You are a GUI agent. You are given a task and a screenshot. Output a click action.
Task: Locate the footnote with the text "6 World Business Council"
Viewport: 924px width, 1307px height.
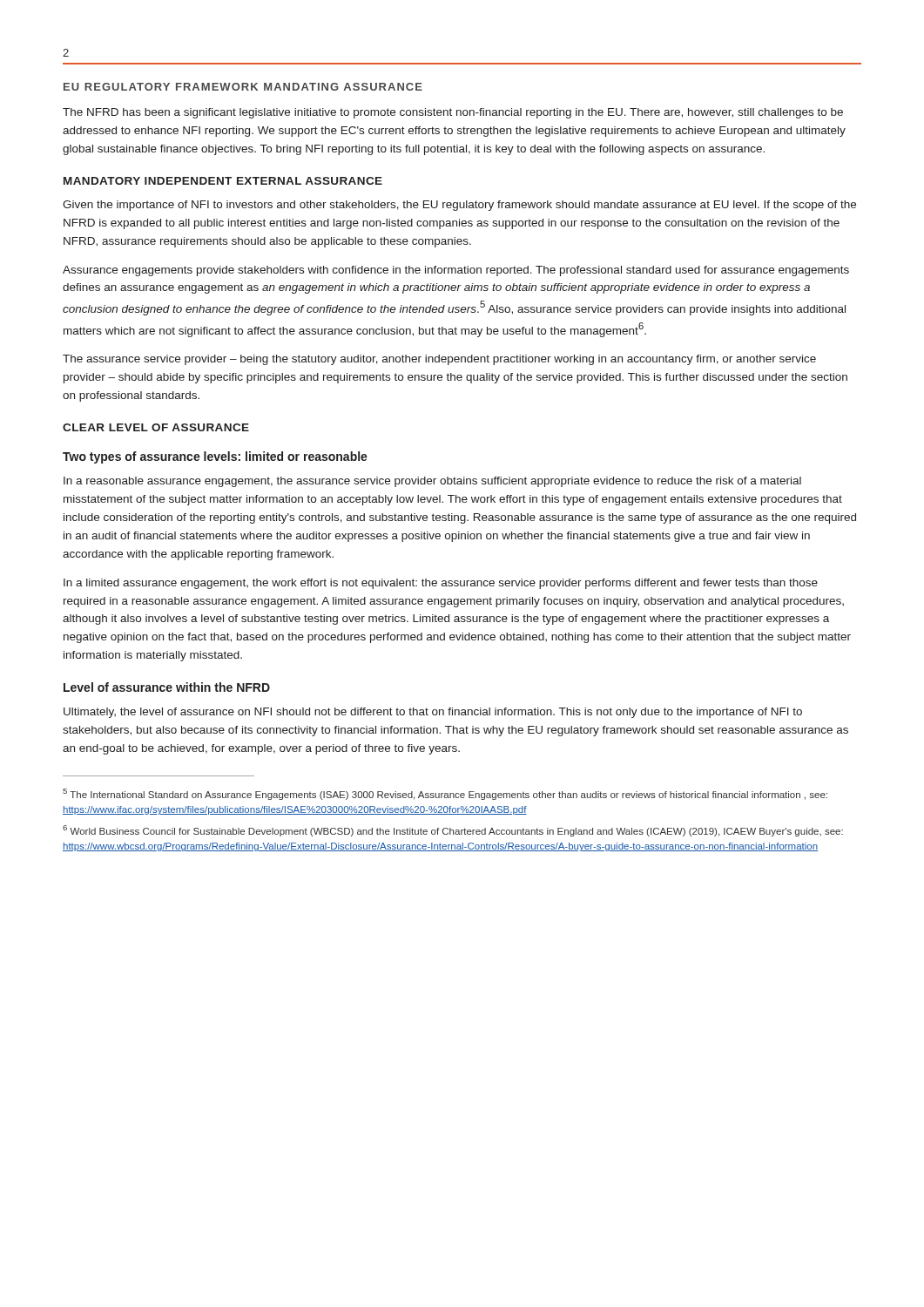pyautogui.click(x=462, y=838)
